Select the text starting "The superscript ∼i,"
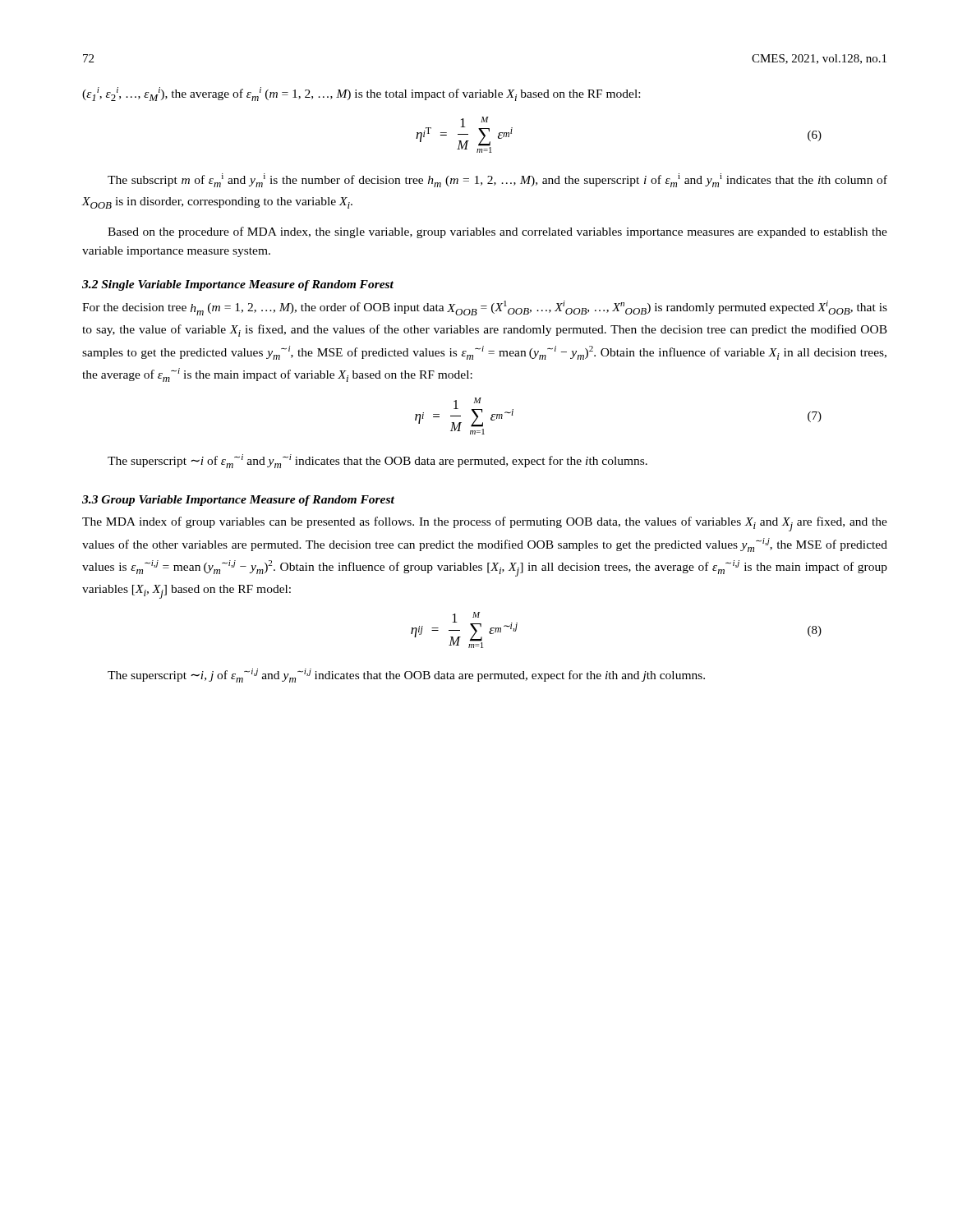Viewport: 953px width, 1232px height. (x=485, y=676)
